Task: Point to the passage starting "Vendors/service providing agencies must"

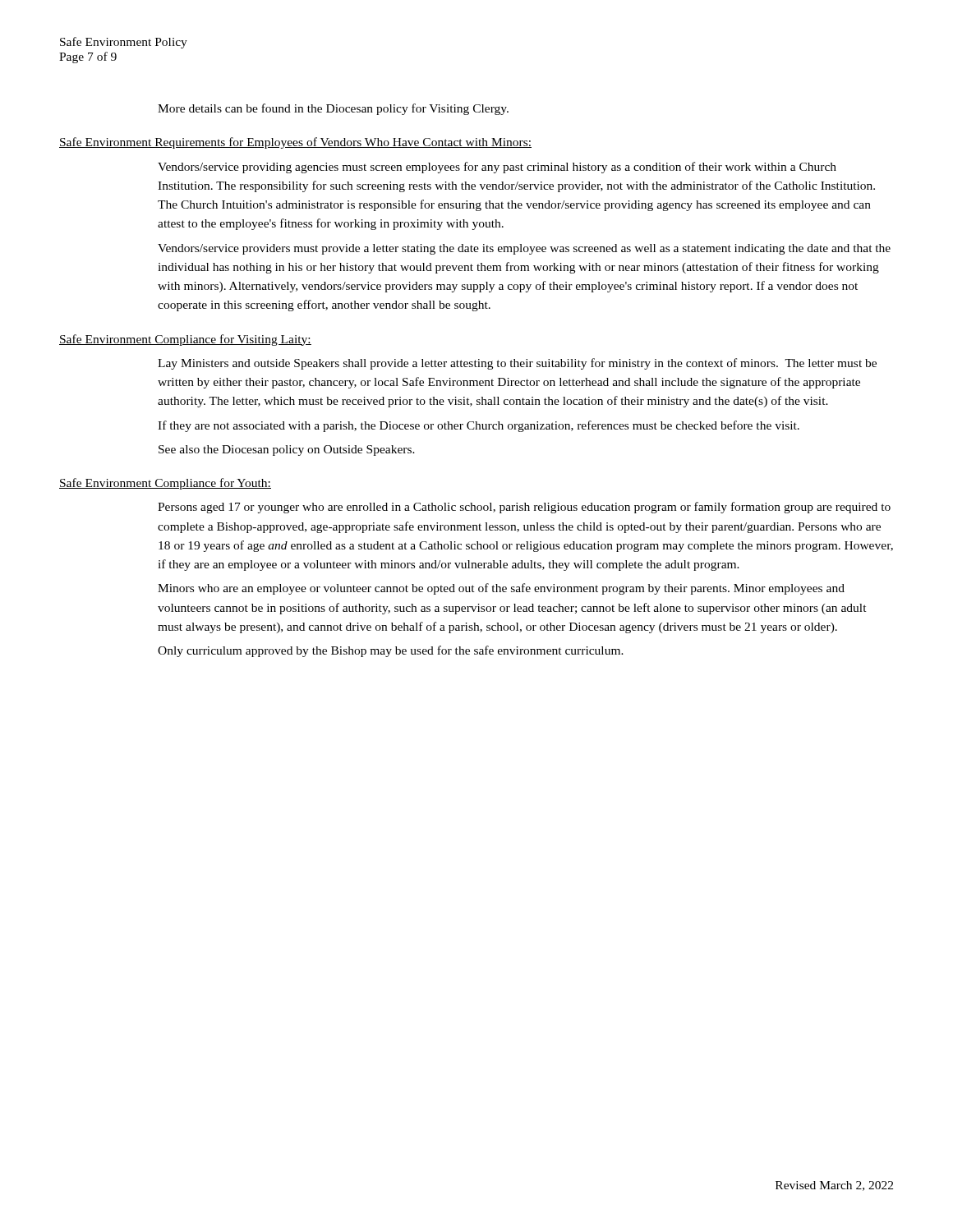Action: click(x=517, y=195)
